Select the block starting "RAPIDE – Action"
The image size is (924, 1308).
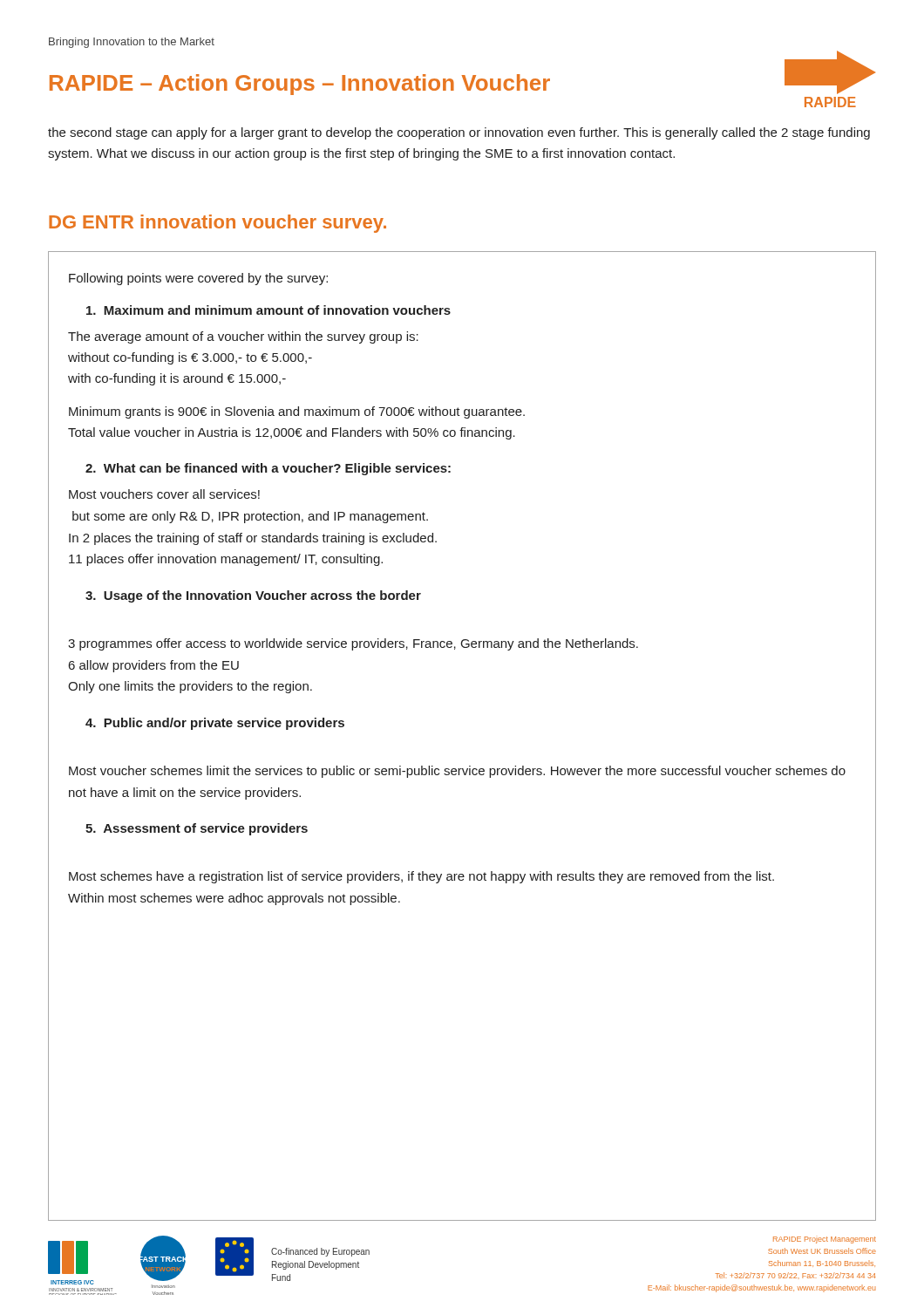(299, 83)
